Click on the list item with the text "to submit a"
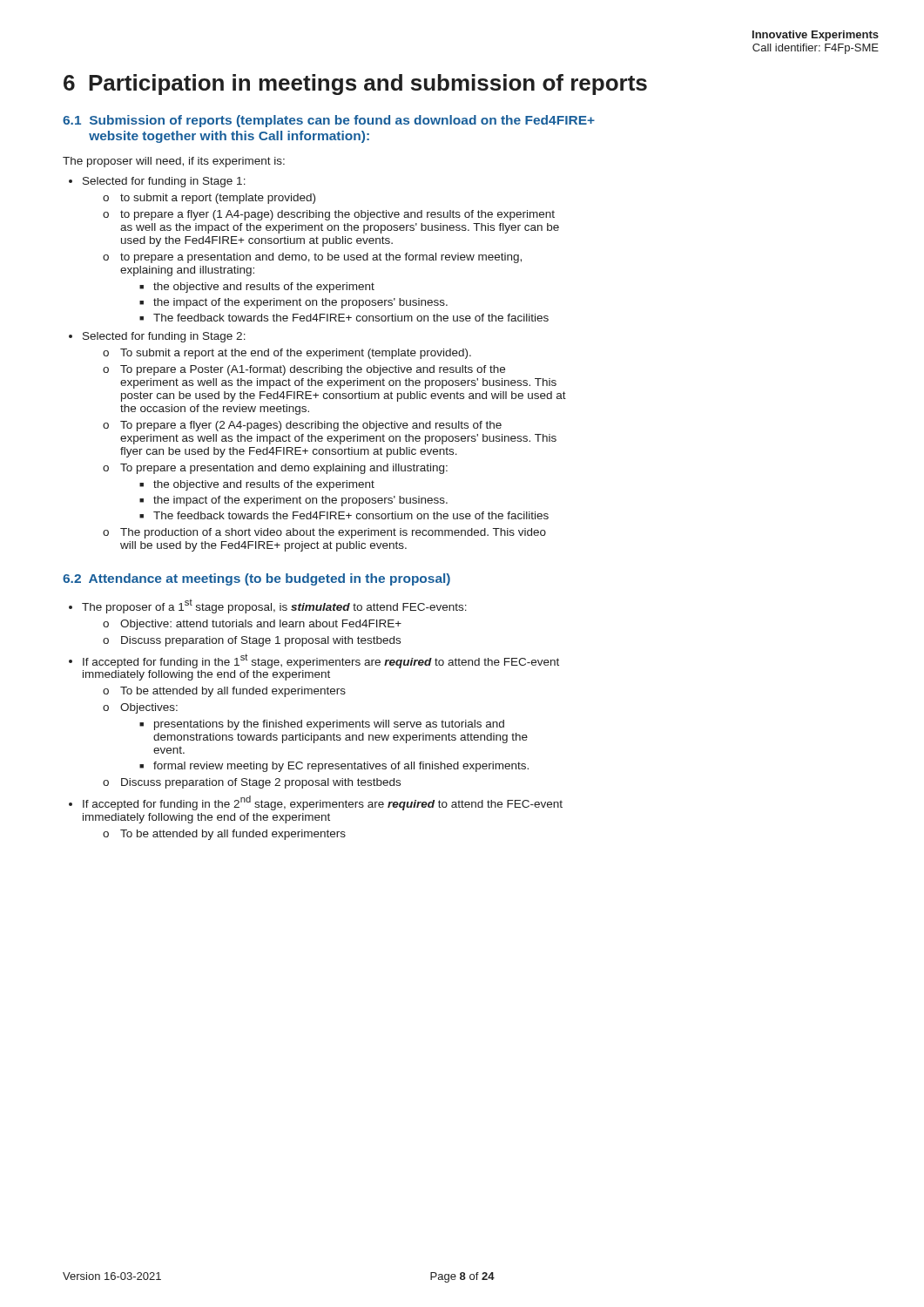 [x=218, y=197]
